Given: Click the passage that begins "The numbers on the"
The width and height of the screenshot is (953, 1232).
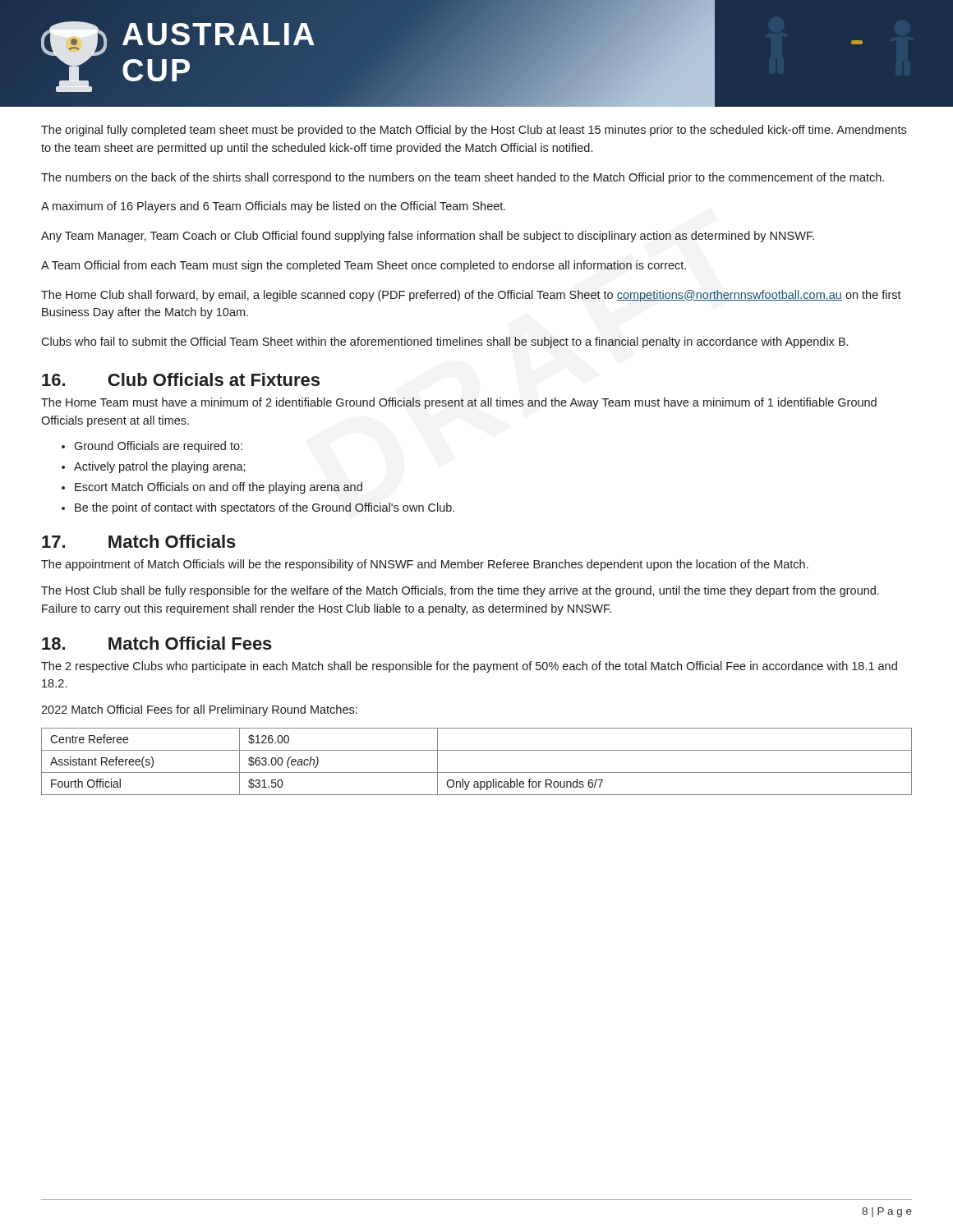Looking at the screenshot, I should click(463, 177).
